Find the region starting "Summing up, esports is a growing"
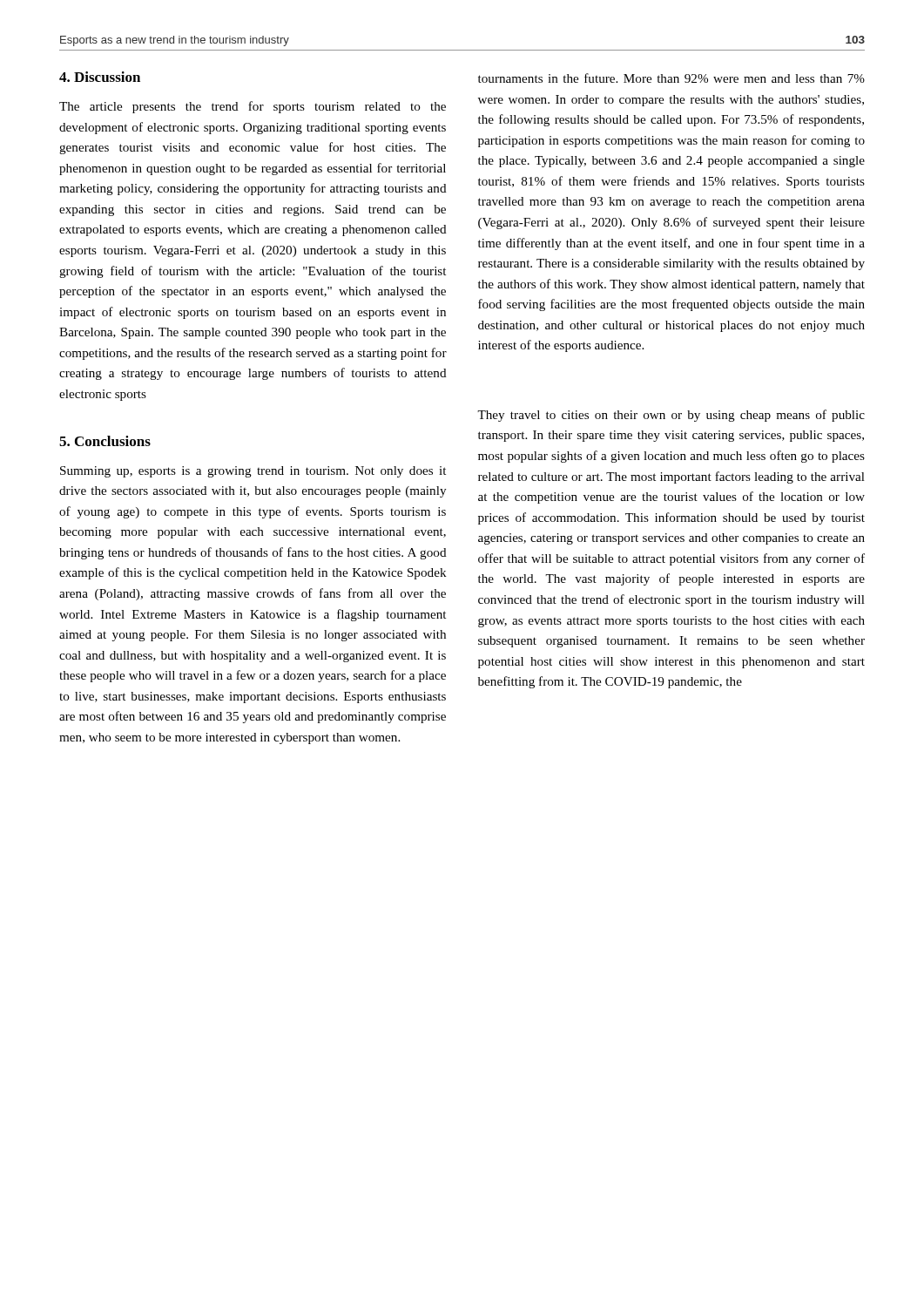Image resolution: width=924 pixels, height=1307 pixels. click(253, 603)
